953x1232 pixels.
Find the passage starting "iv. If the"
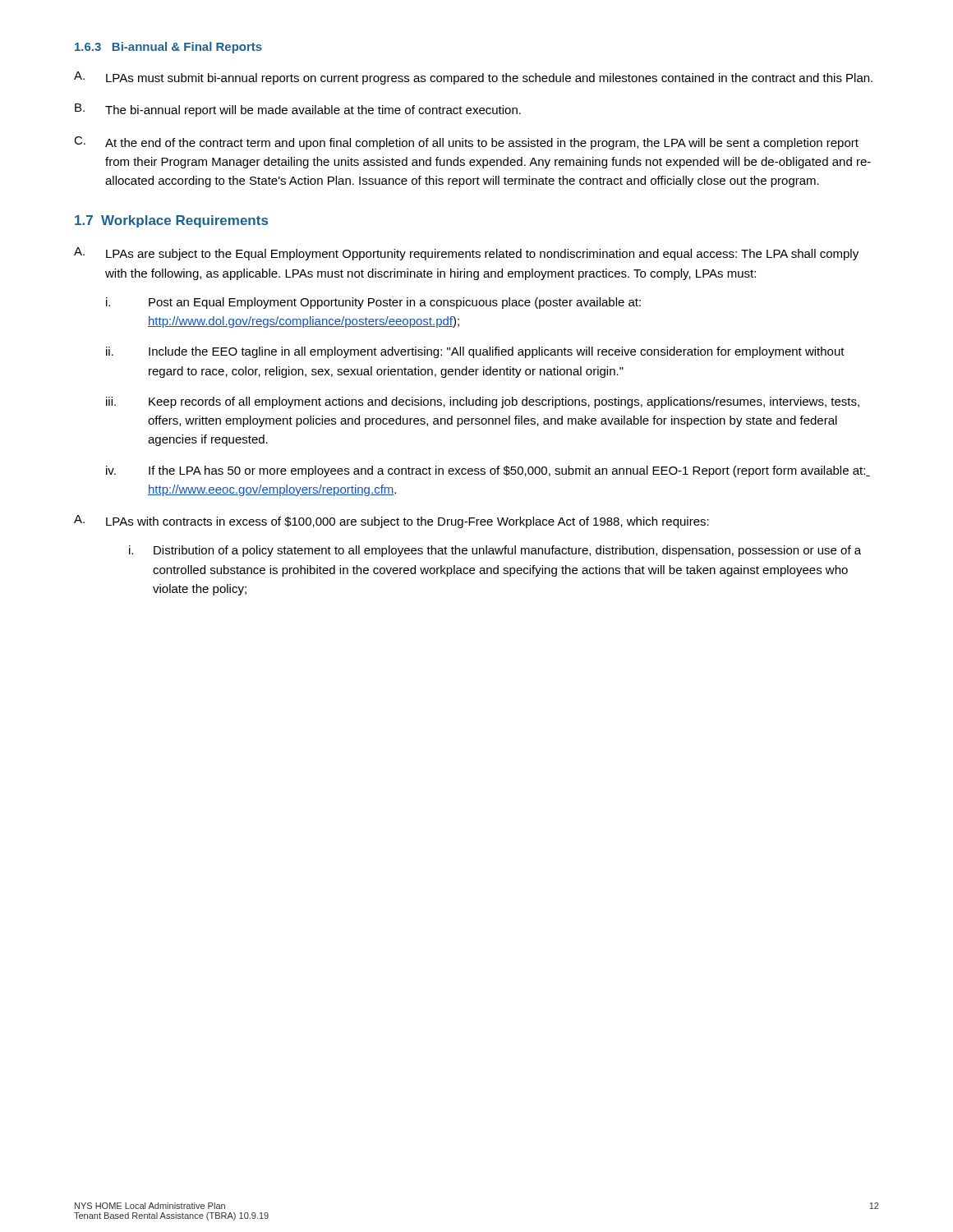coord(492,479)
